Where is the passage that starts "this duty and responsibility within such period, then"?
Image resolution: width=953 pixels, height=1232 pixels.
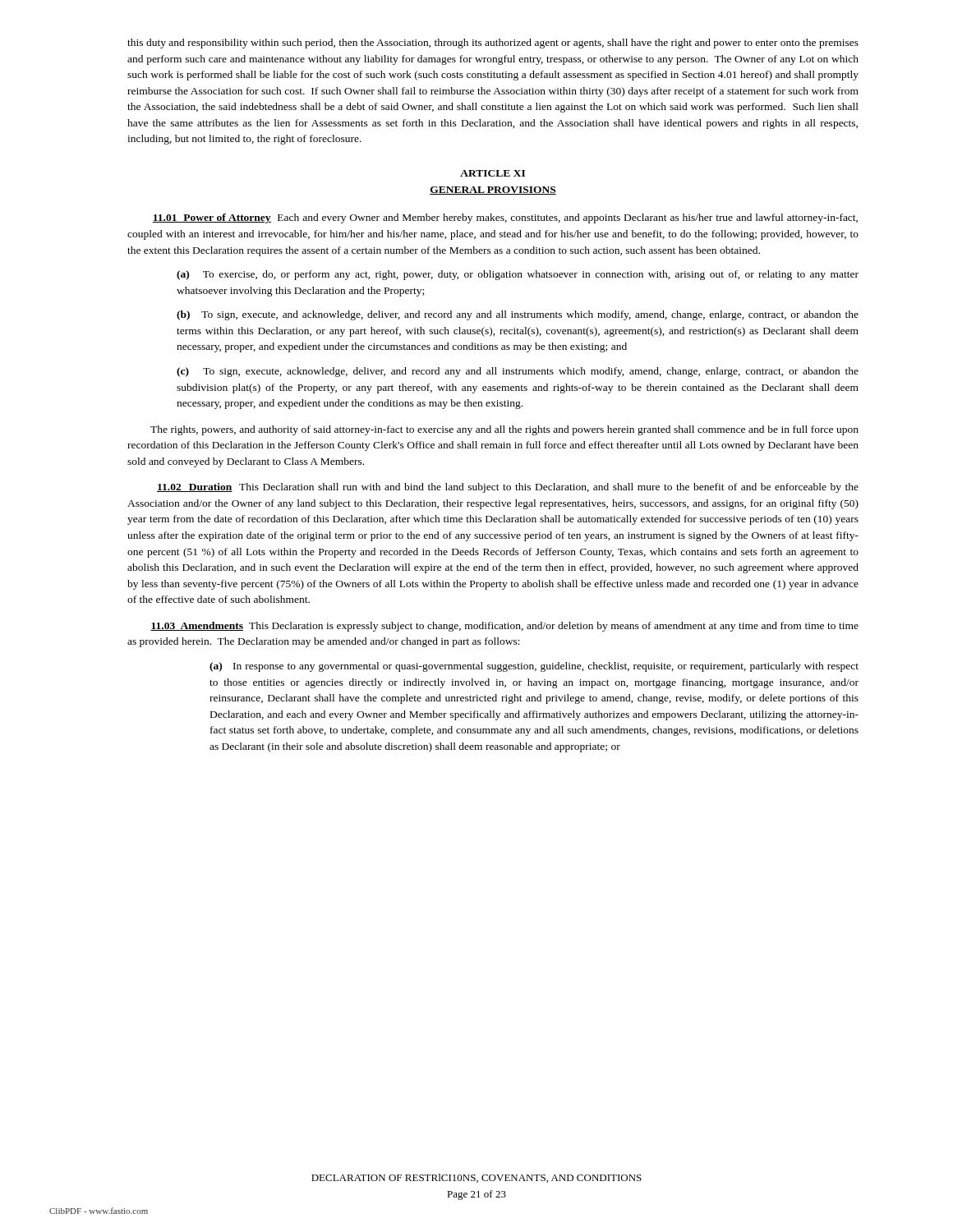tap(493, 90)
